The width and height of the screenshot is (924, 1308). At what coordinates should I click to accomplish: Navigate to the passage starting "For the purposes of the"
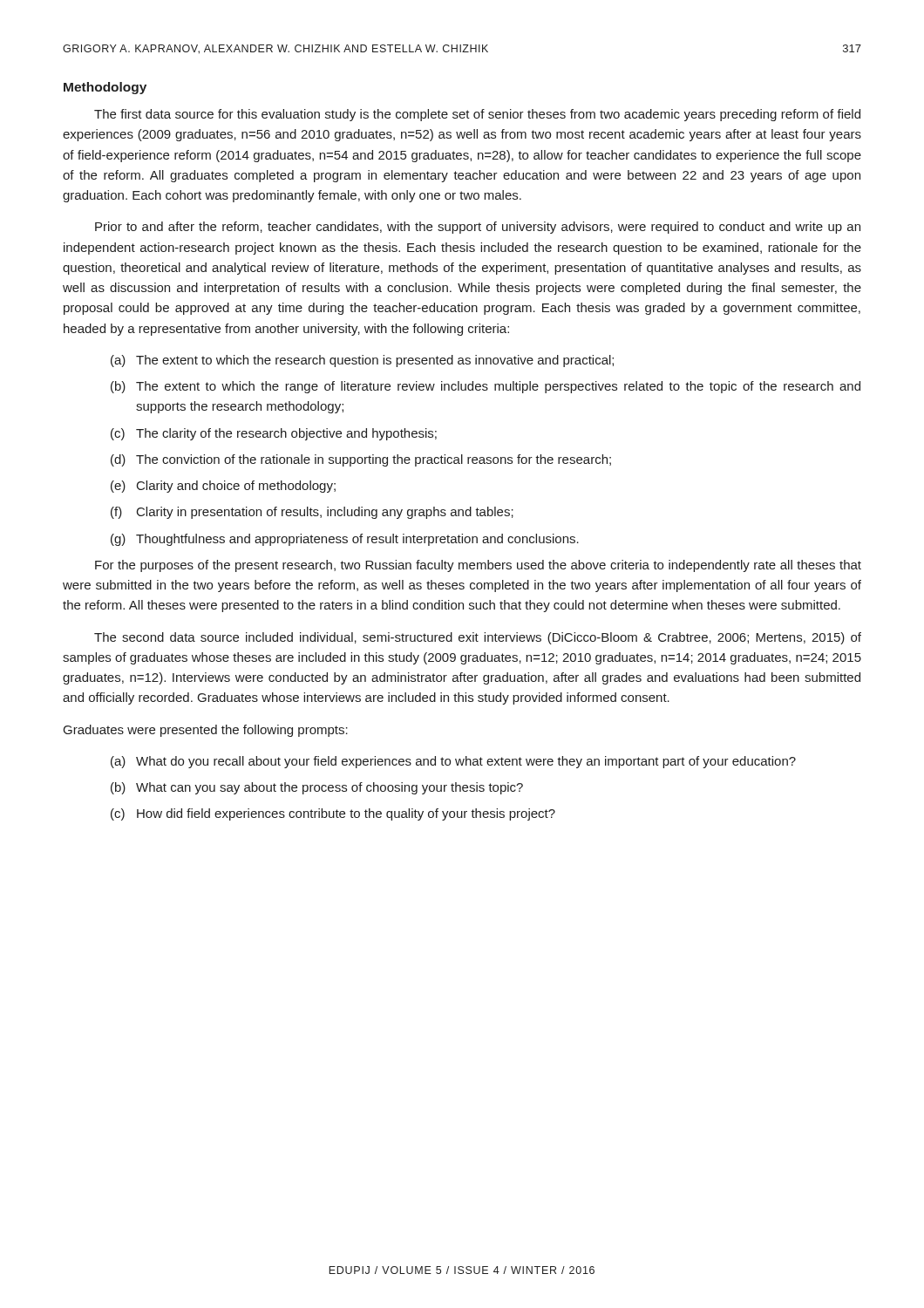(x=462, y=585)
